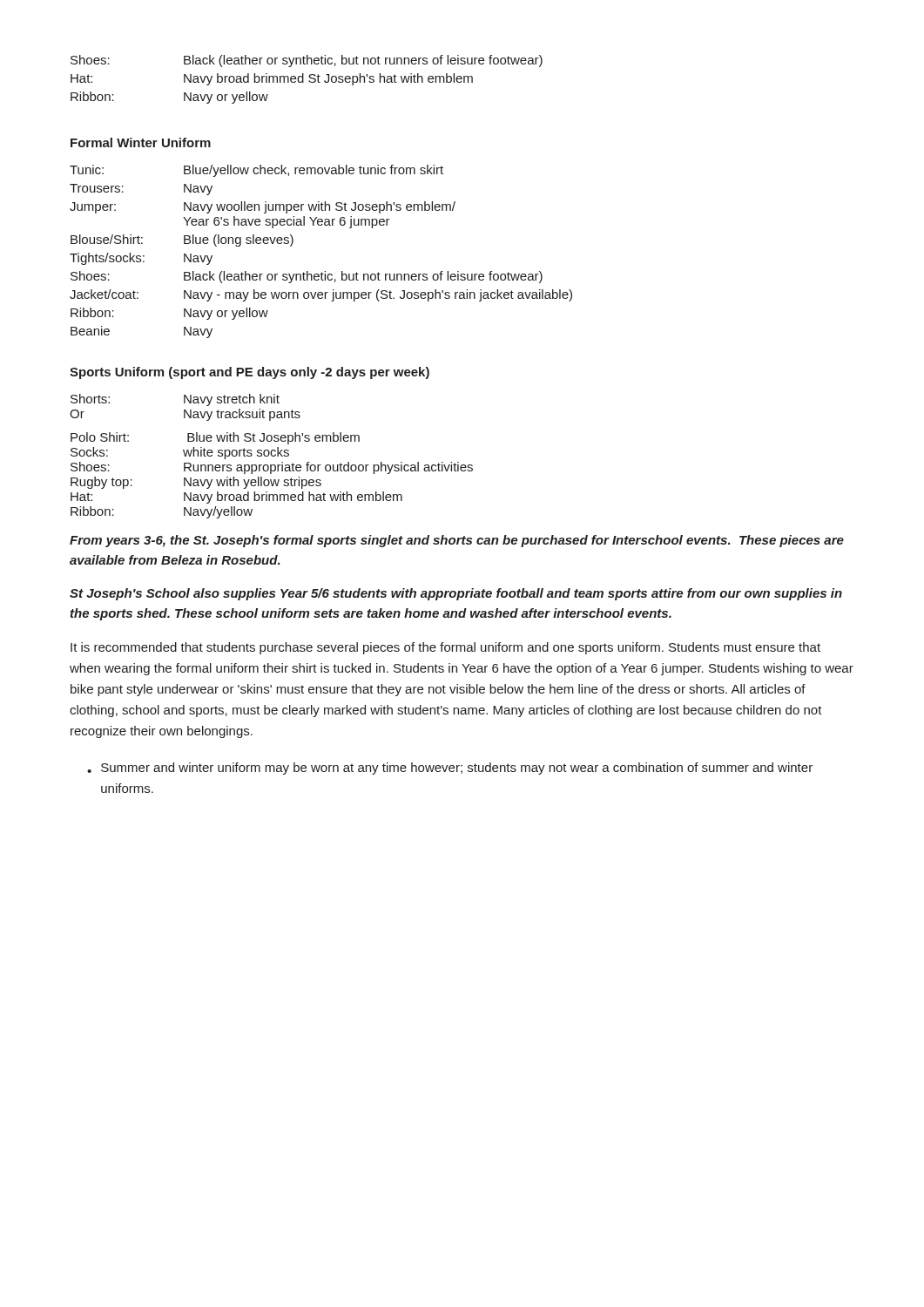Image resolution: width=924 pixels, height=1307 pixels.
Task: Click on the region starting "Shorts: Navy stretch knit"
Action: point(175,399)
